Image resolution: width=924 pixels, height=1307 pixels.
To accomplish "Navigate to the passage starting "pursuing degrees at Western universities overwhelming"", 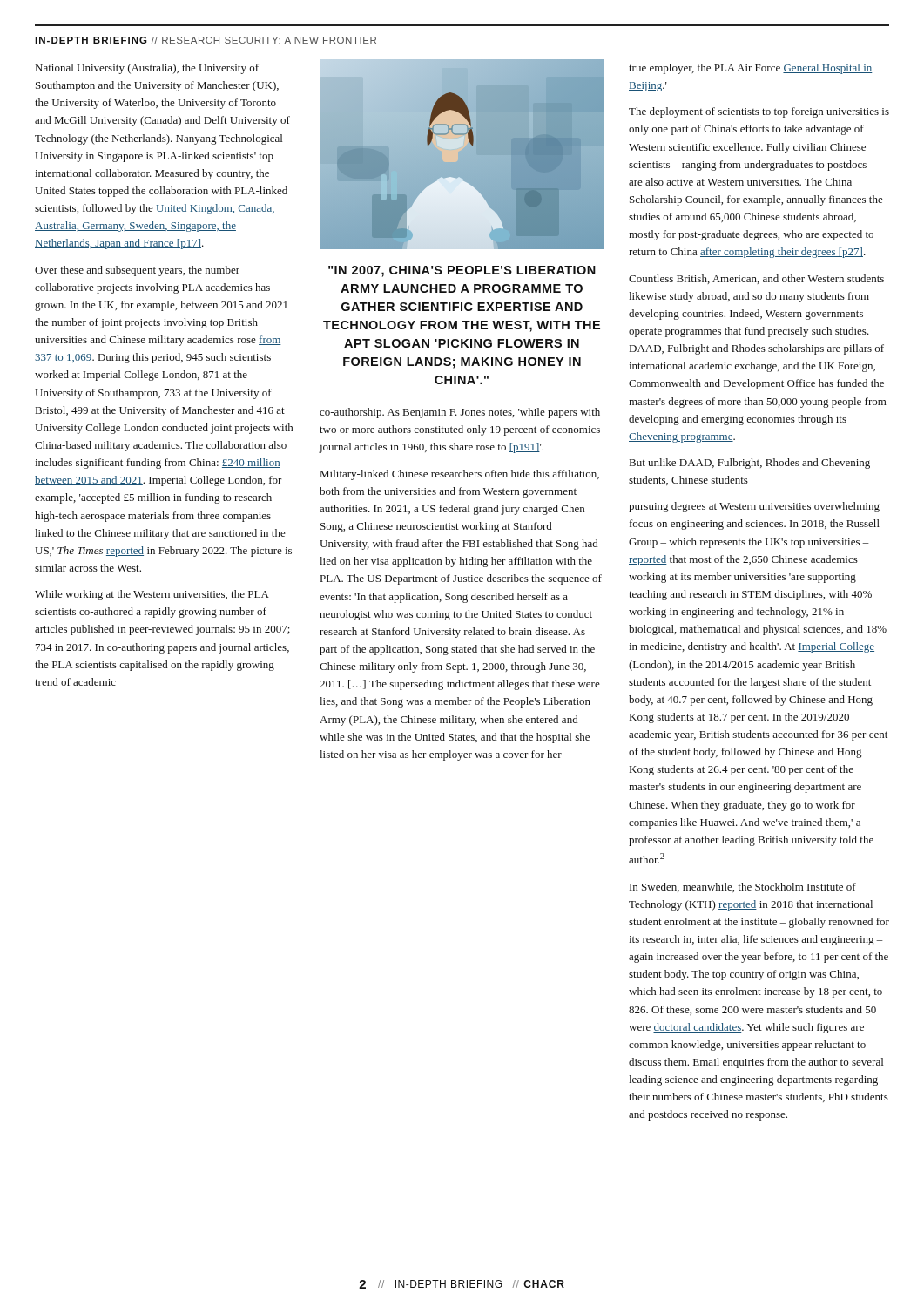I will [x=759, y=811].
